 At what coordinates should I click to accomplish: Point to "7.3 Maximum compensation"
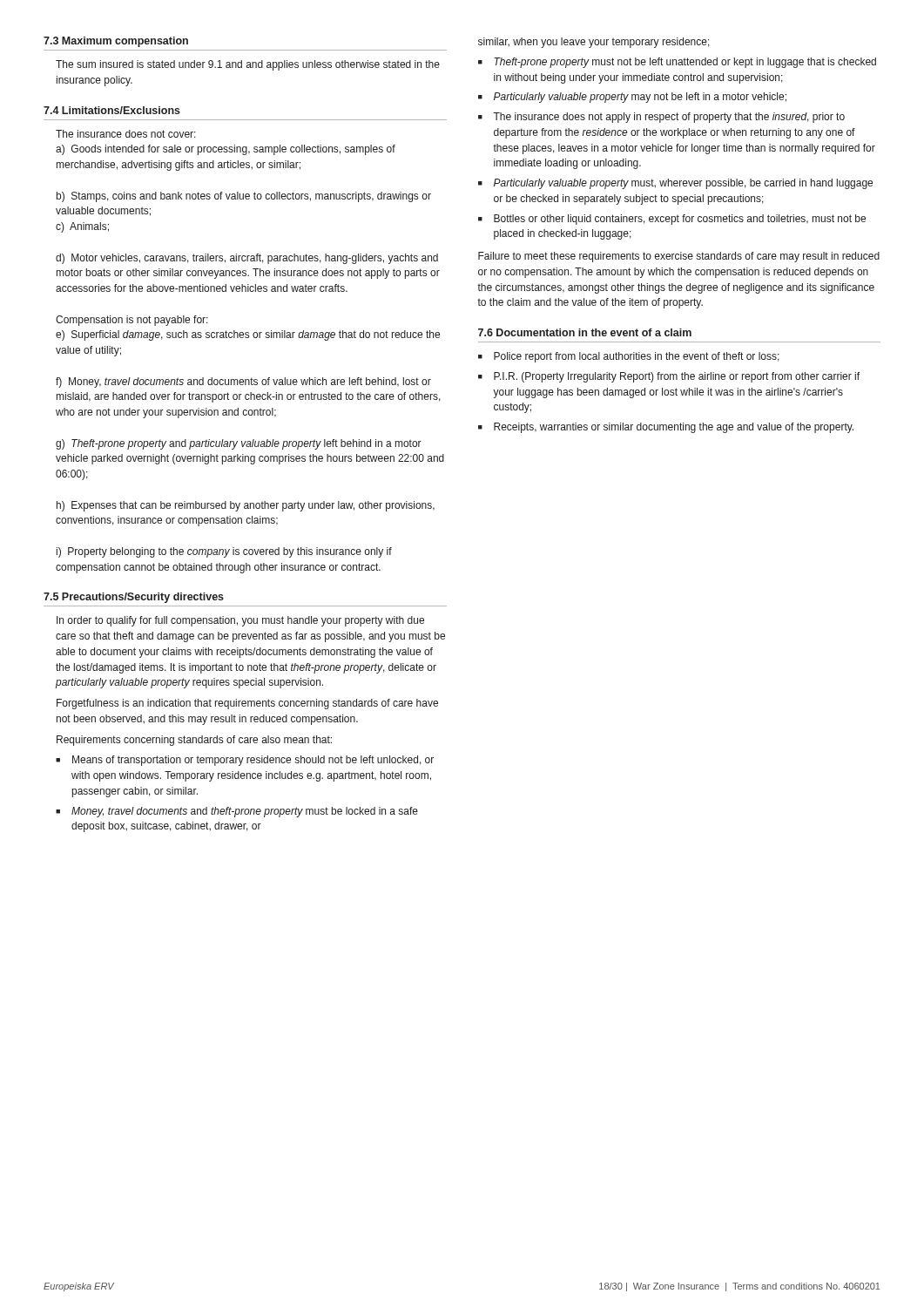click(116, 41)
